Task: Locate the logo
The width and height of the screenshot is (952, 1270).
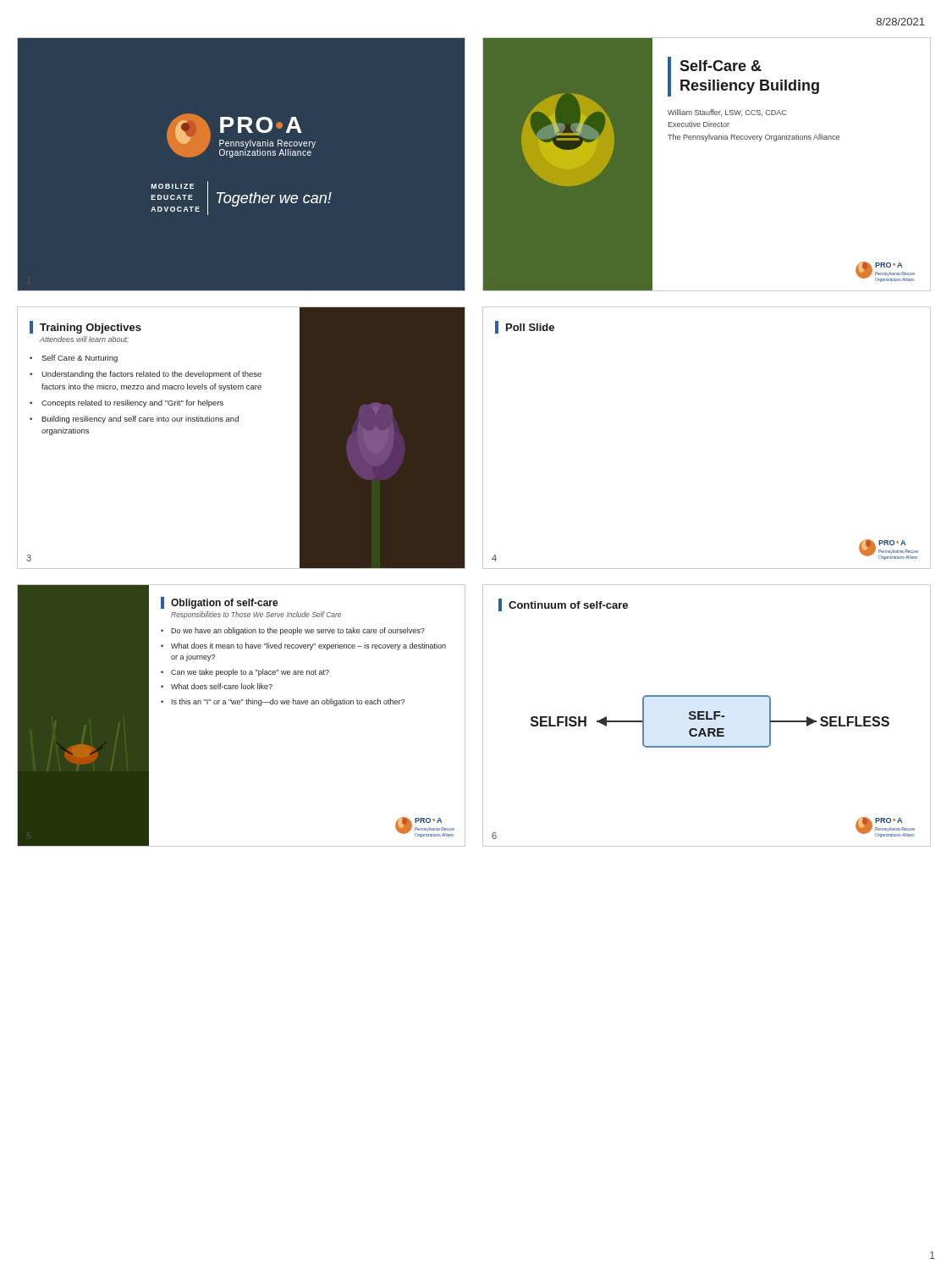Action: [x=241, y=164]
